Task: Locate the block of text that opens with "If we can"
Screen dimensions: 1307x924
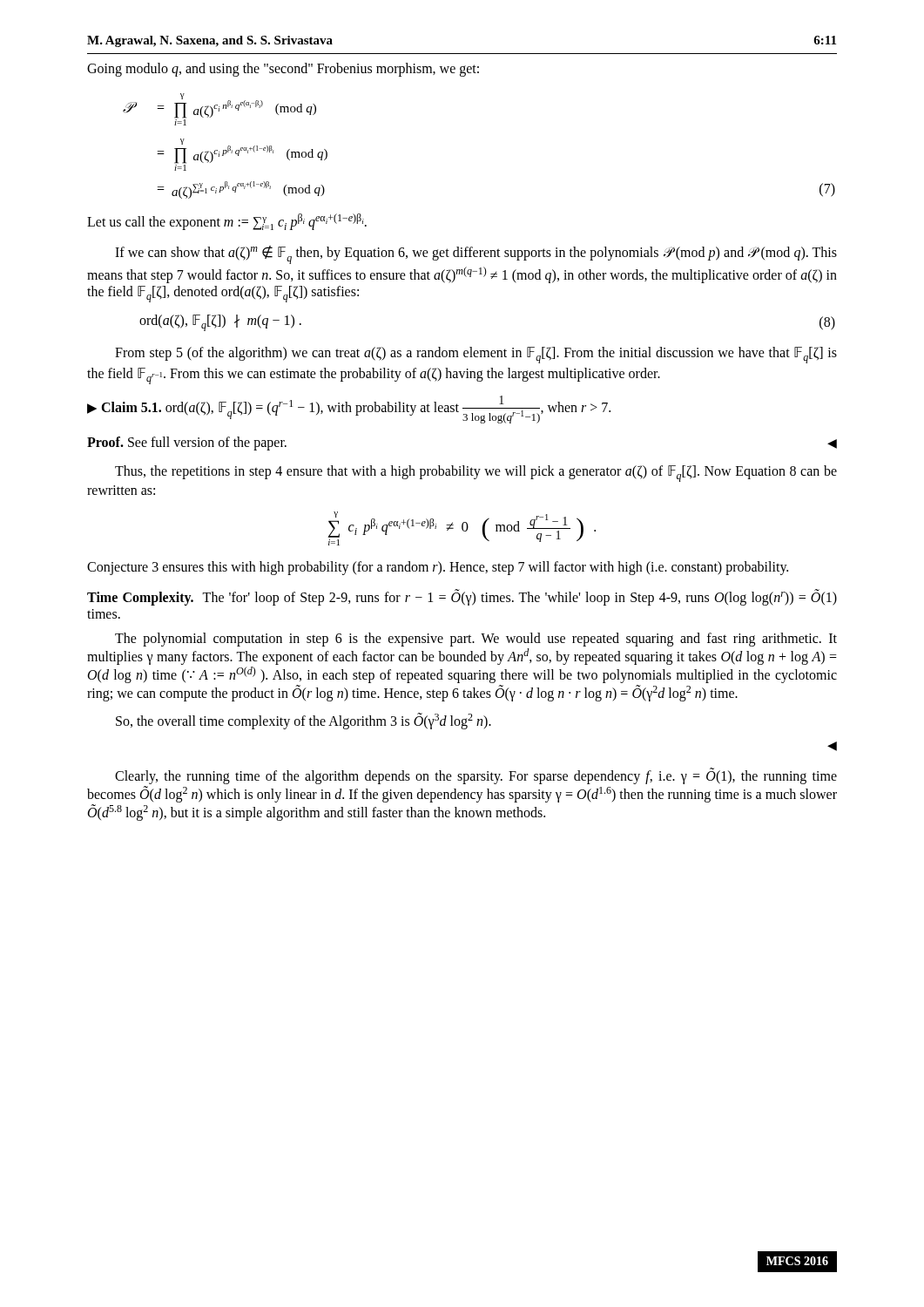Action: point(462,273)
